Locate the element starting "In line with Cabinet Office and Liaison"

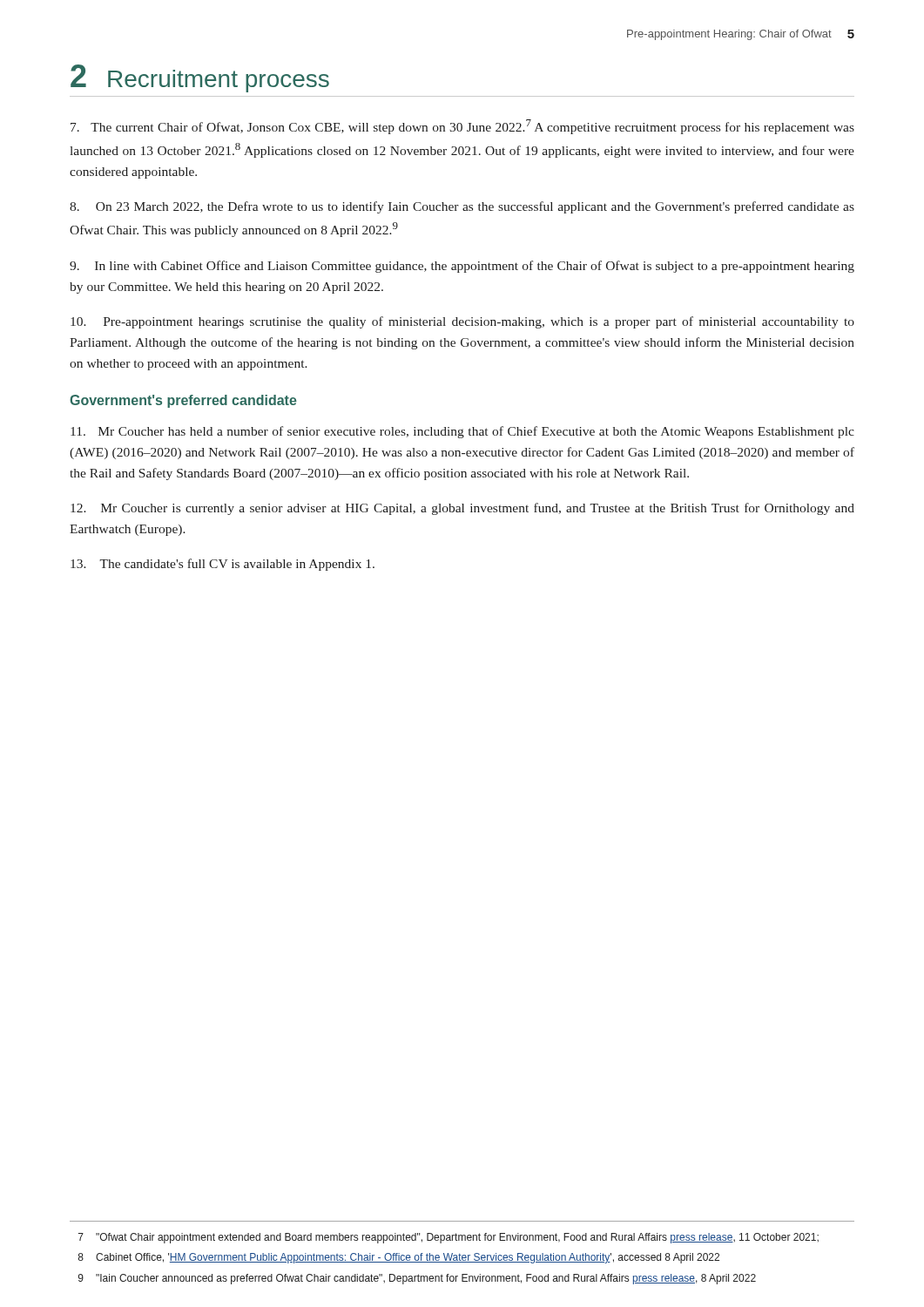tap(462, 275)
